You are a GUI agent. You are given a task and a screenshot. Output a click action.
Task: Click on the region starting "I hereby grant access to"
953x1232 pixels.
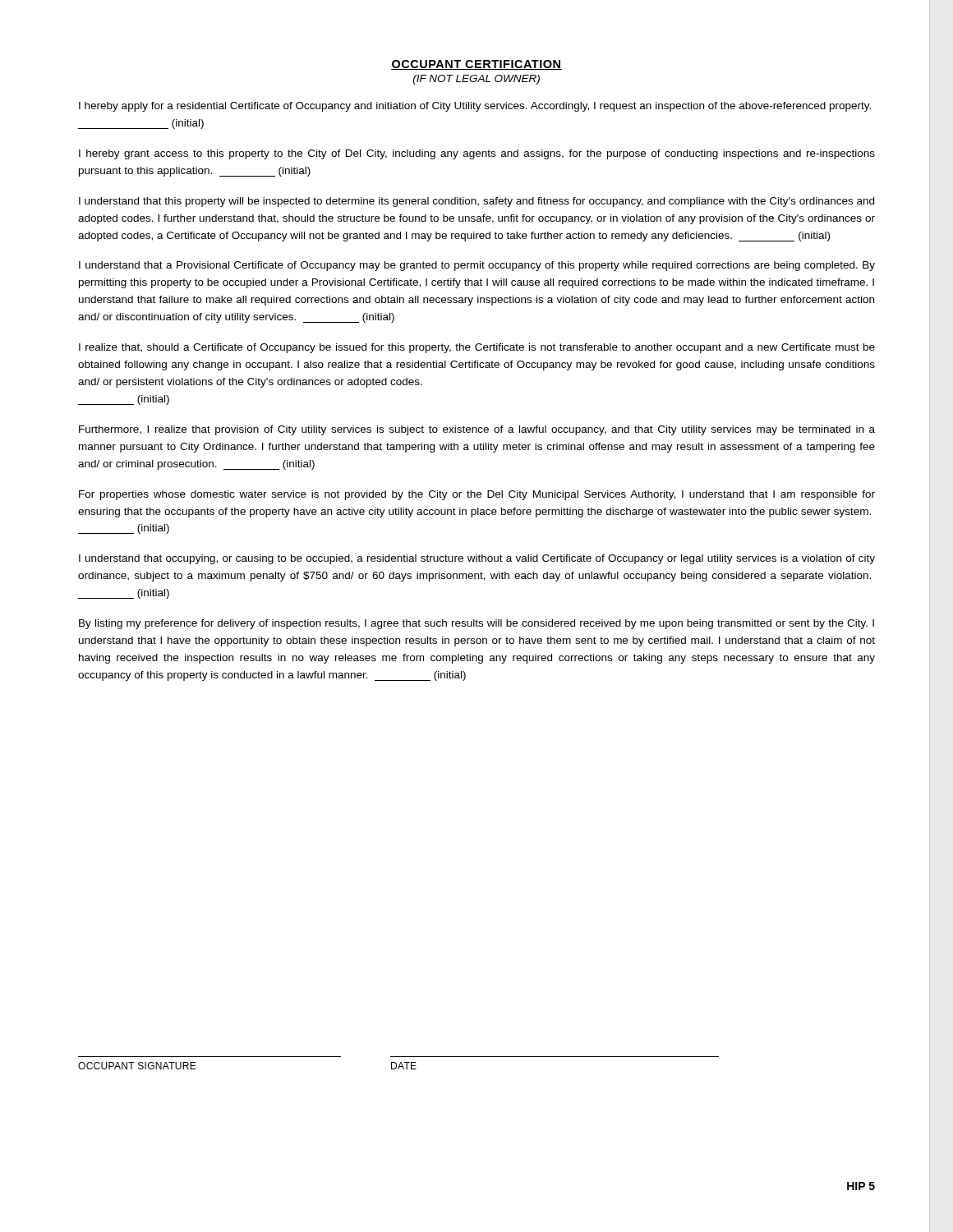[x=476, y=162]
